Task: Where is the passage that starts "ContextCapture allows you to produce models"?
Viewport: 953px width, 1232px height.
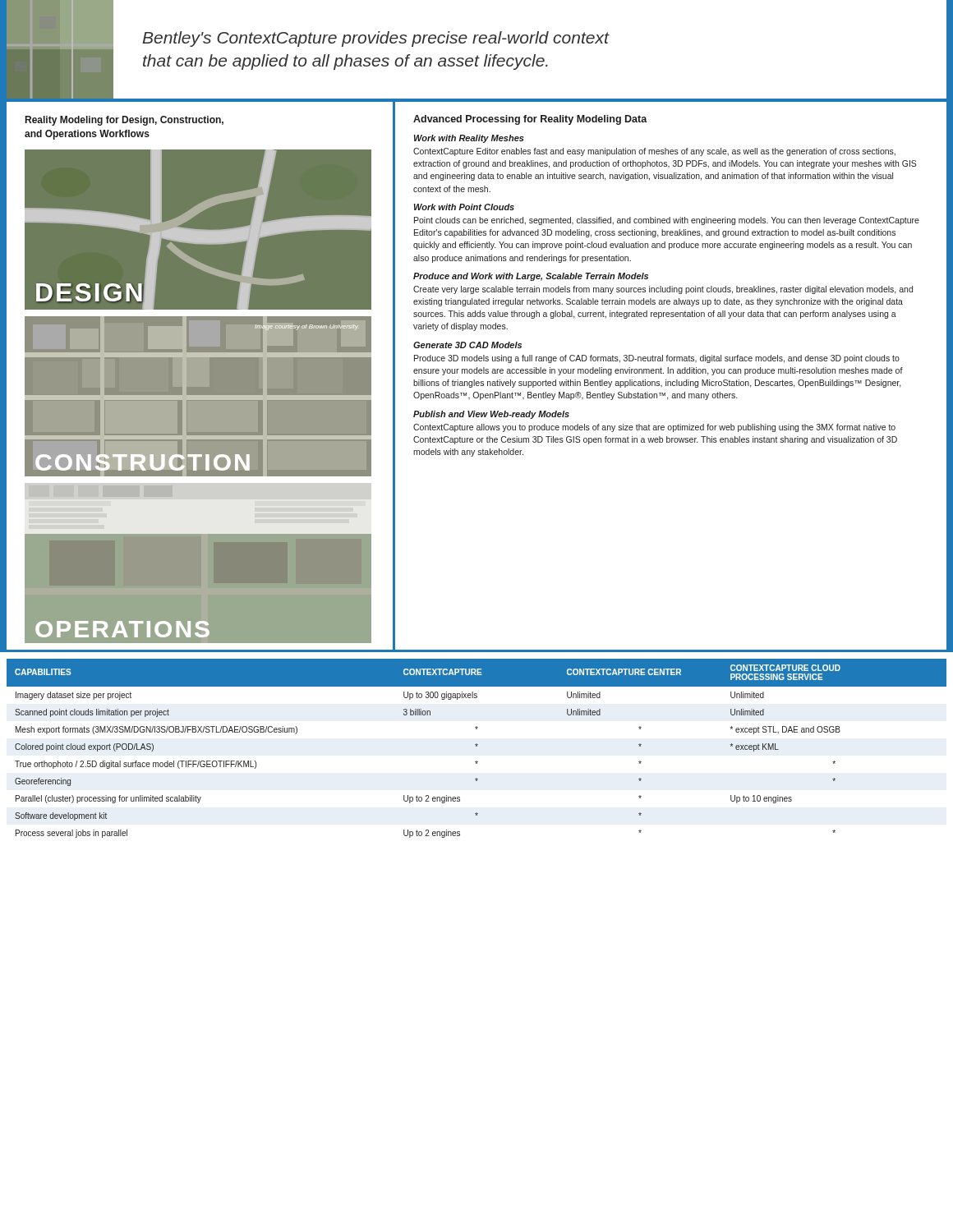Action: [x=655, y=439]
